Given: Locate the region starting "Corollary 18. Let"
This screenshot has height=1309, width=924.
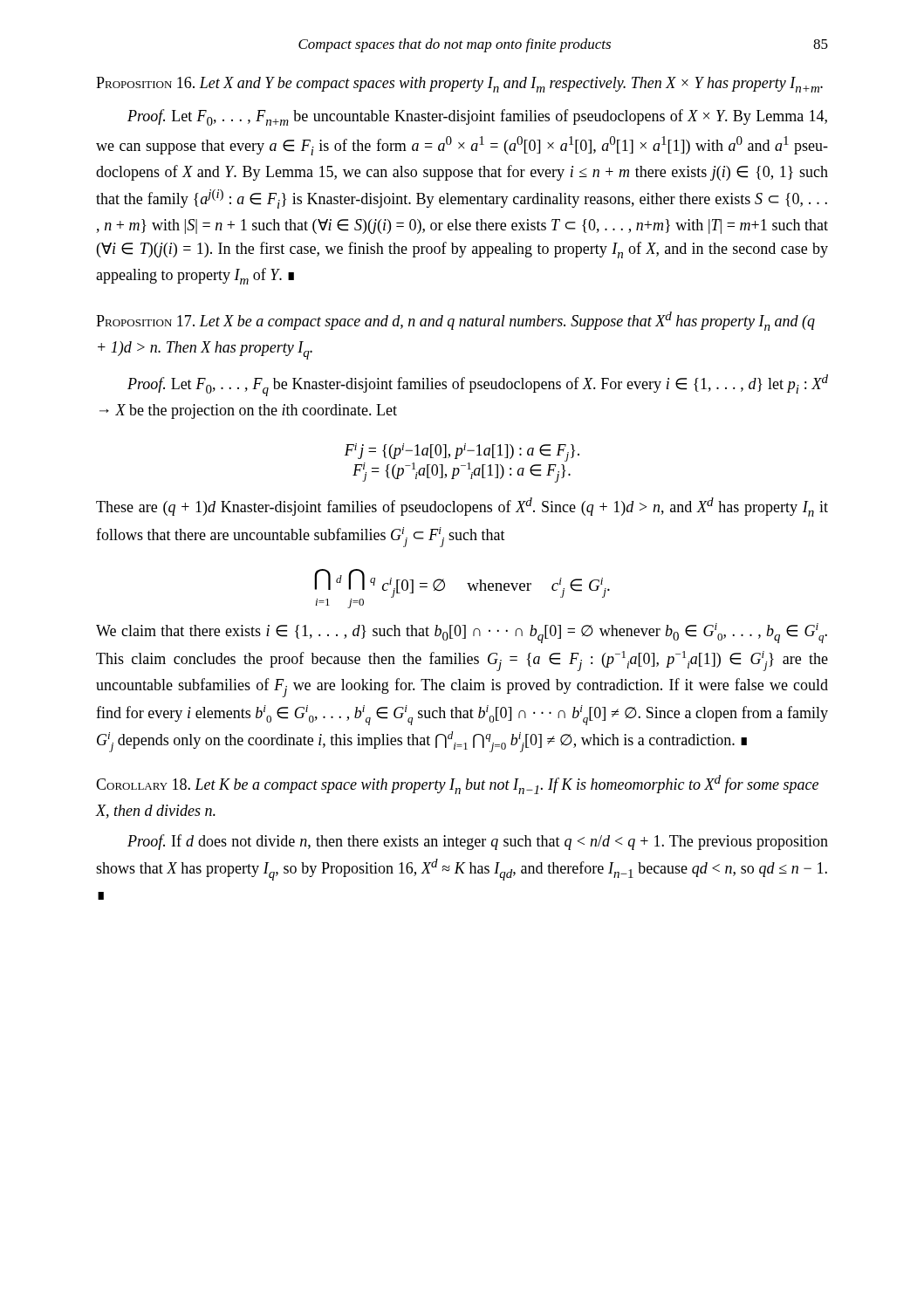Looking at the screenshot, I should coord(457,796).
